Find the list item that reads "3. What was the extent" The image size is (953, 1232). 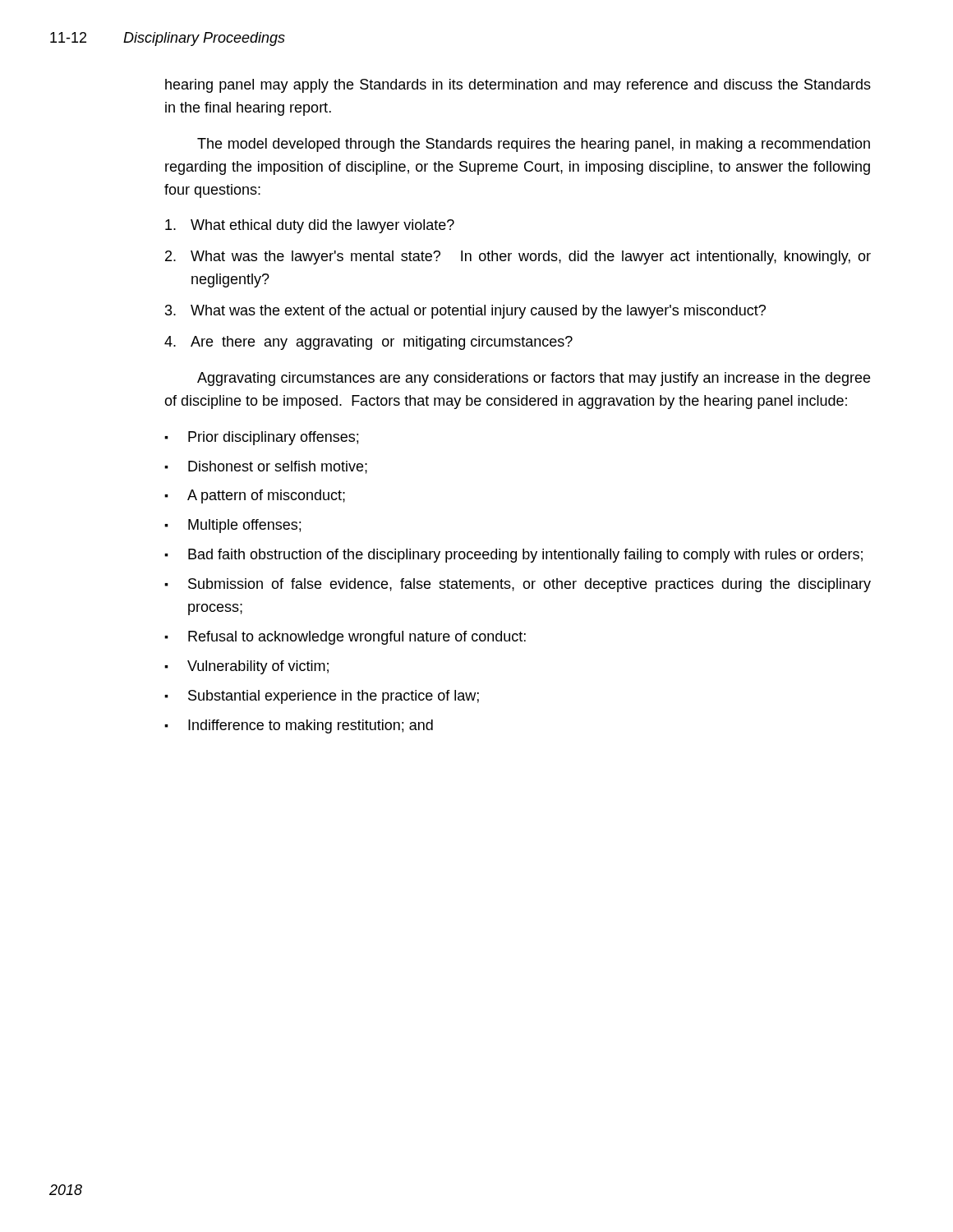click(518, 311)
